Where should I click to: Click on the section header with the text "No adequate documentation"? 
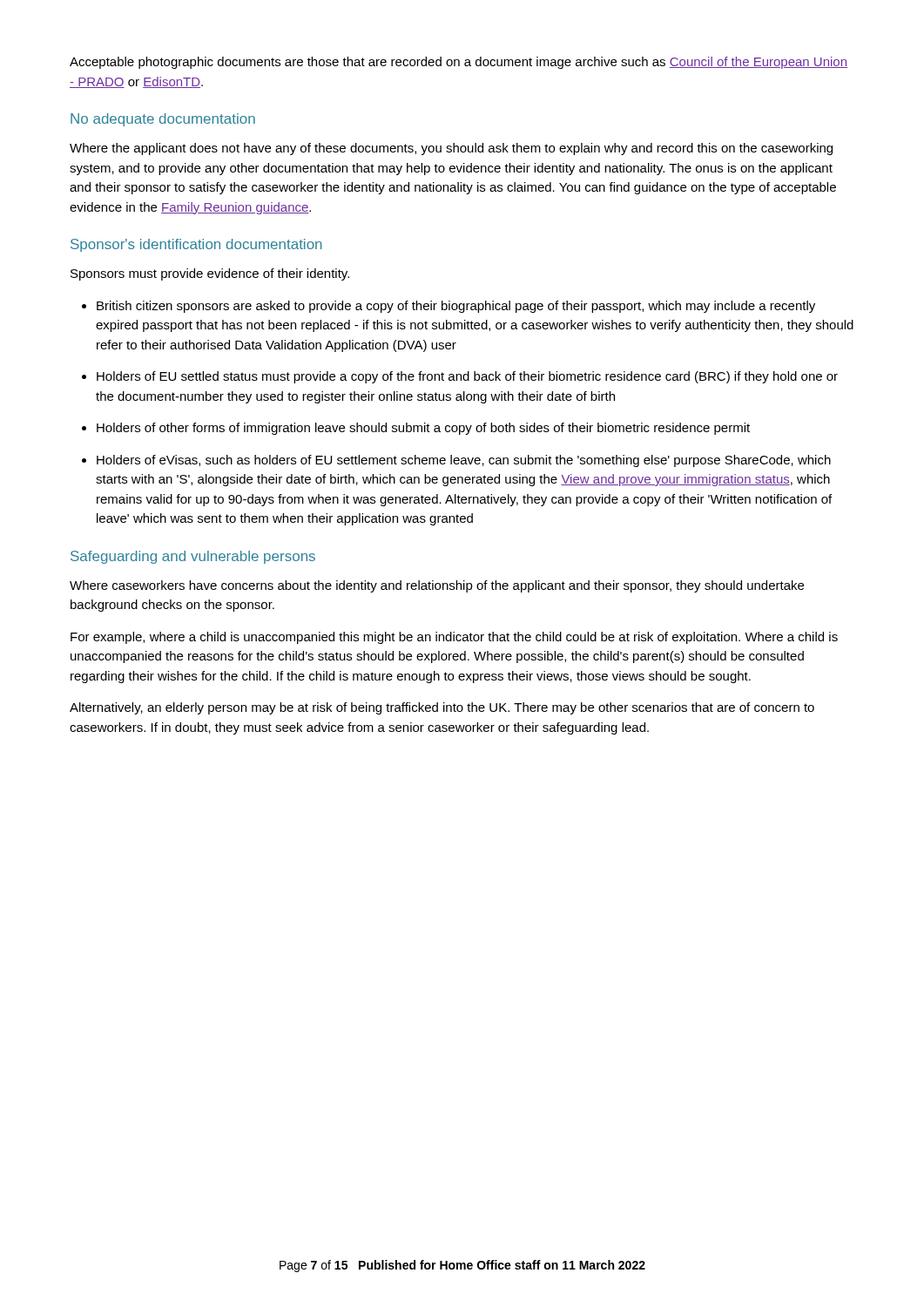click(163, 119)
